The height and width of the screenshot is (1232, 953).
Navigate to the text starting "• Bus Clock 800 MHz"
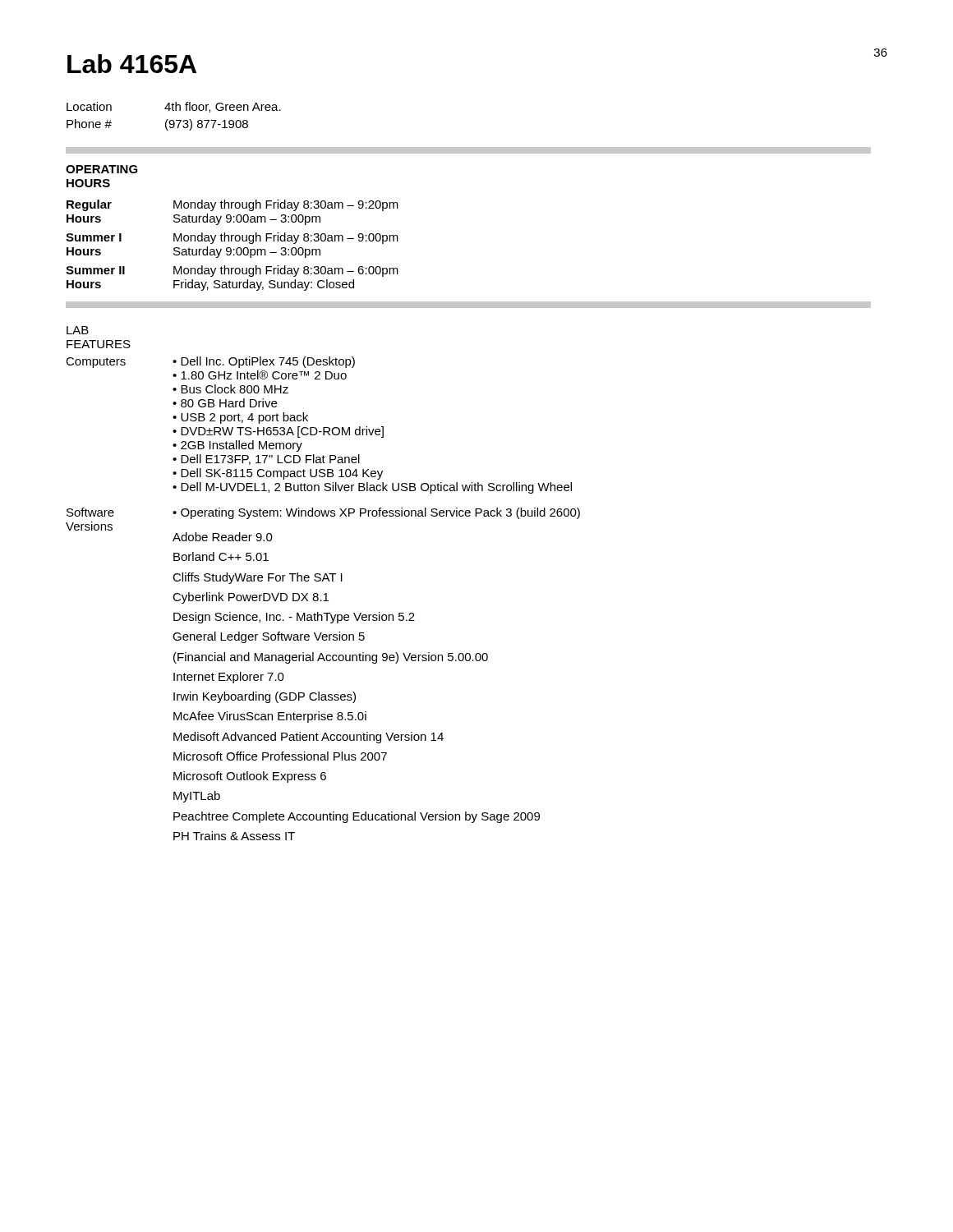[x=230, y=389]
